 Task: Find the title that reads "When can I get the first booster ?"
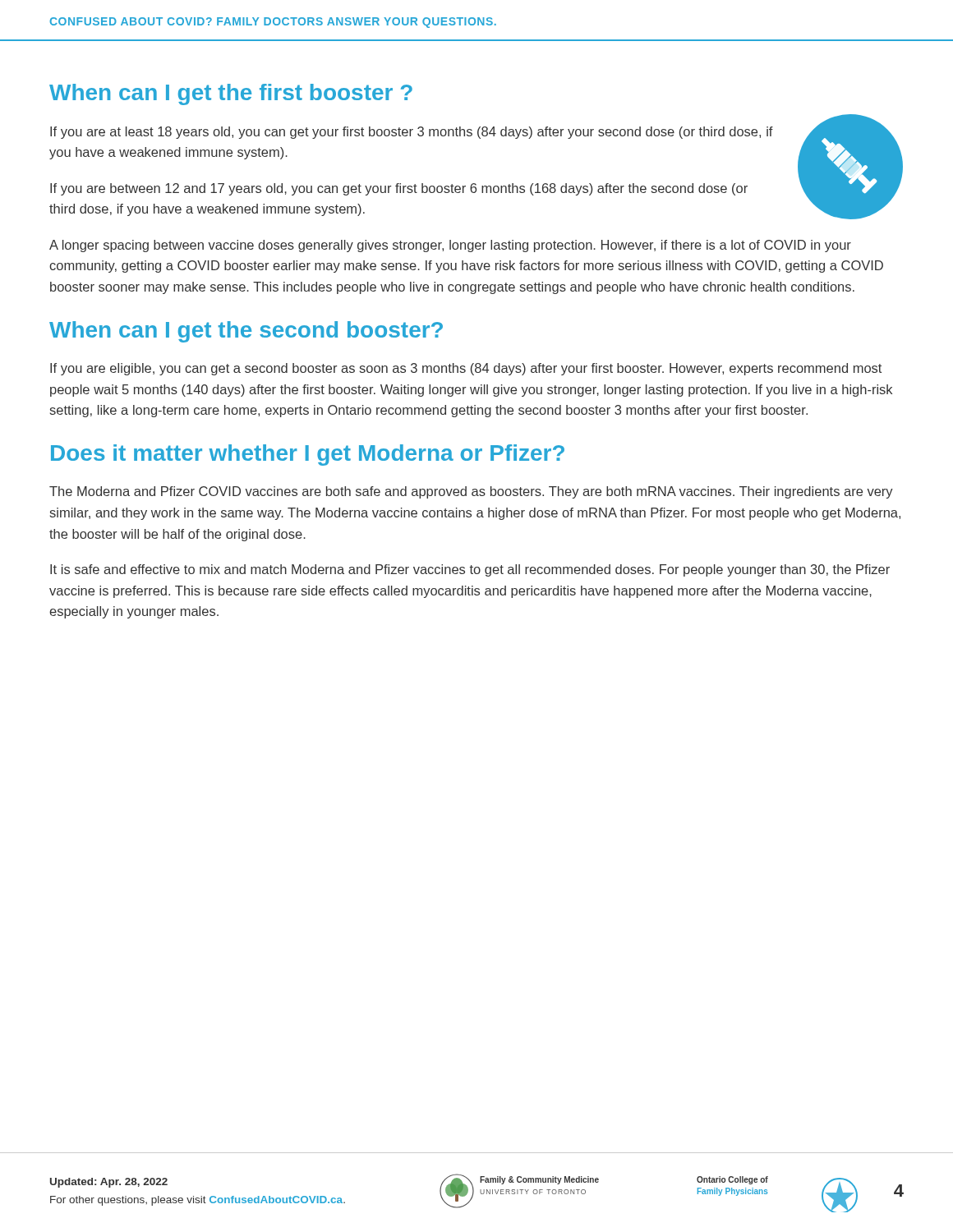point(231,92)
